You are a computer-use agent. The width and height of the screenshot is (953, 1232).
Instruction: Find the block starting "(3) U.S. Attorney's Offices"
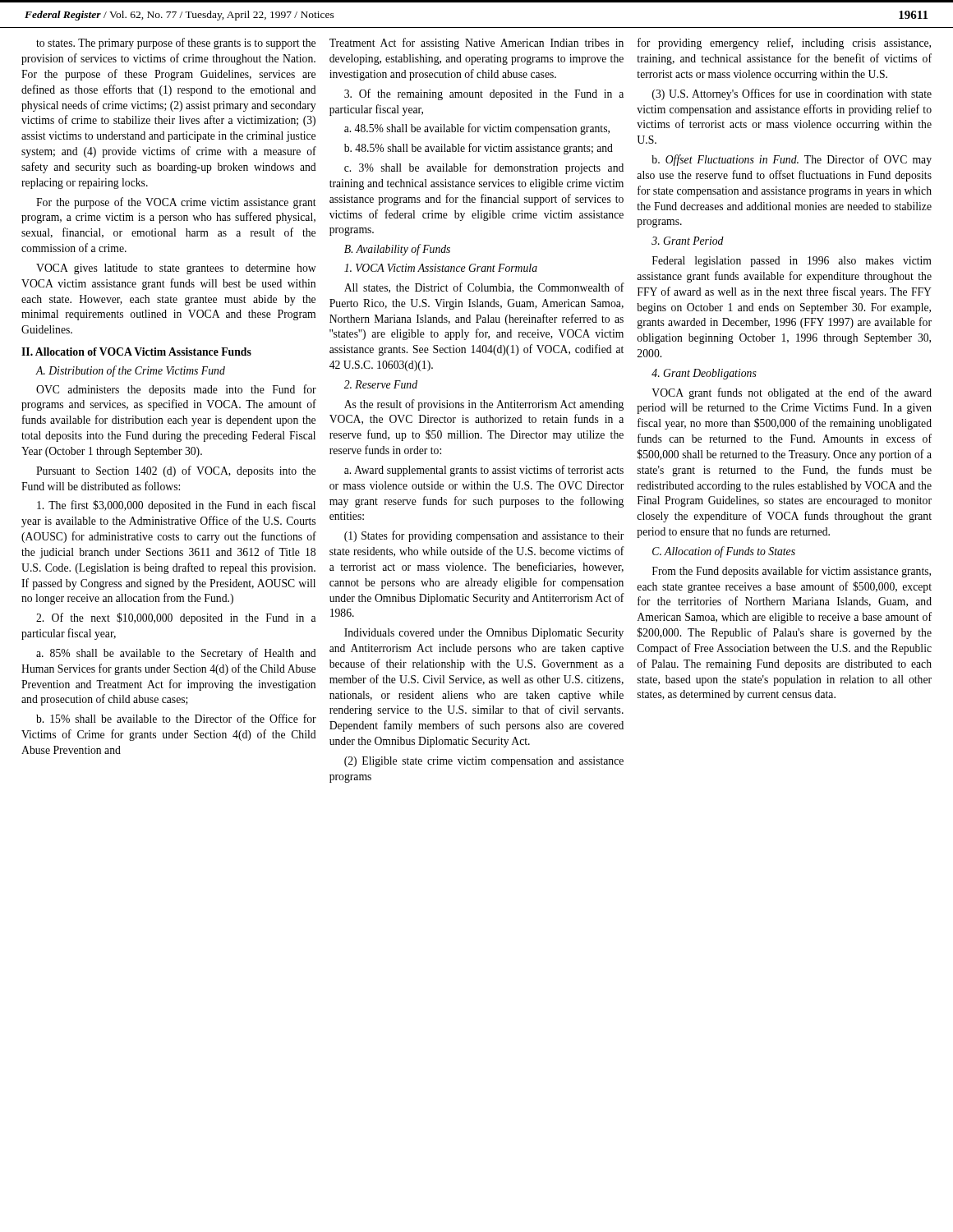coord(784,118)
